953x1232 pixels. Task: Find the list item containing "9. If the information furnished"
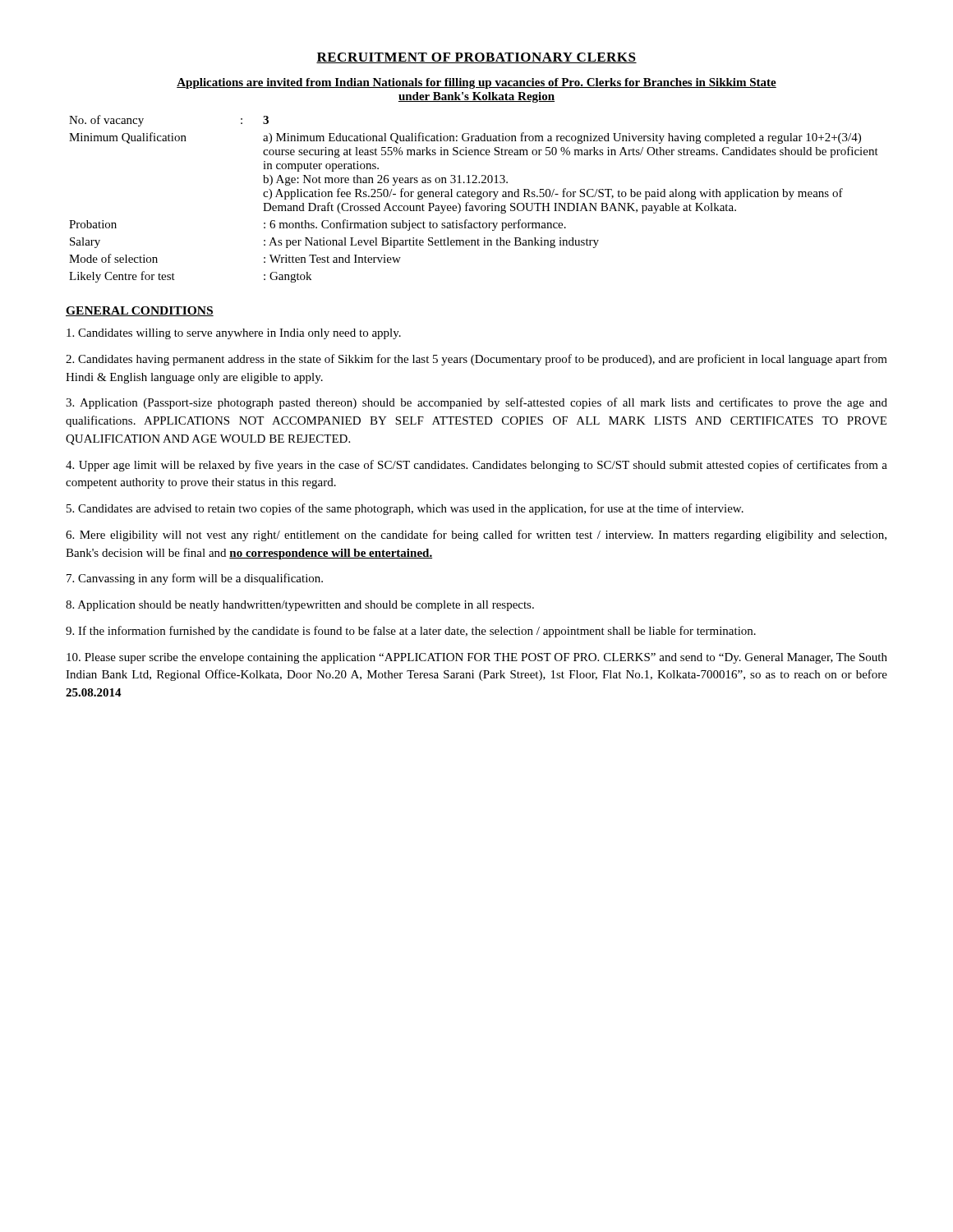411,631
